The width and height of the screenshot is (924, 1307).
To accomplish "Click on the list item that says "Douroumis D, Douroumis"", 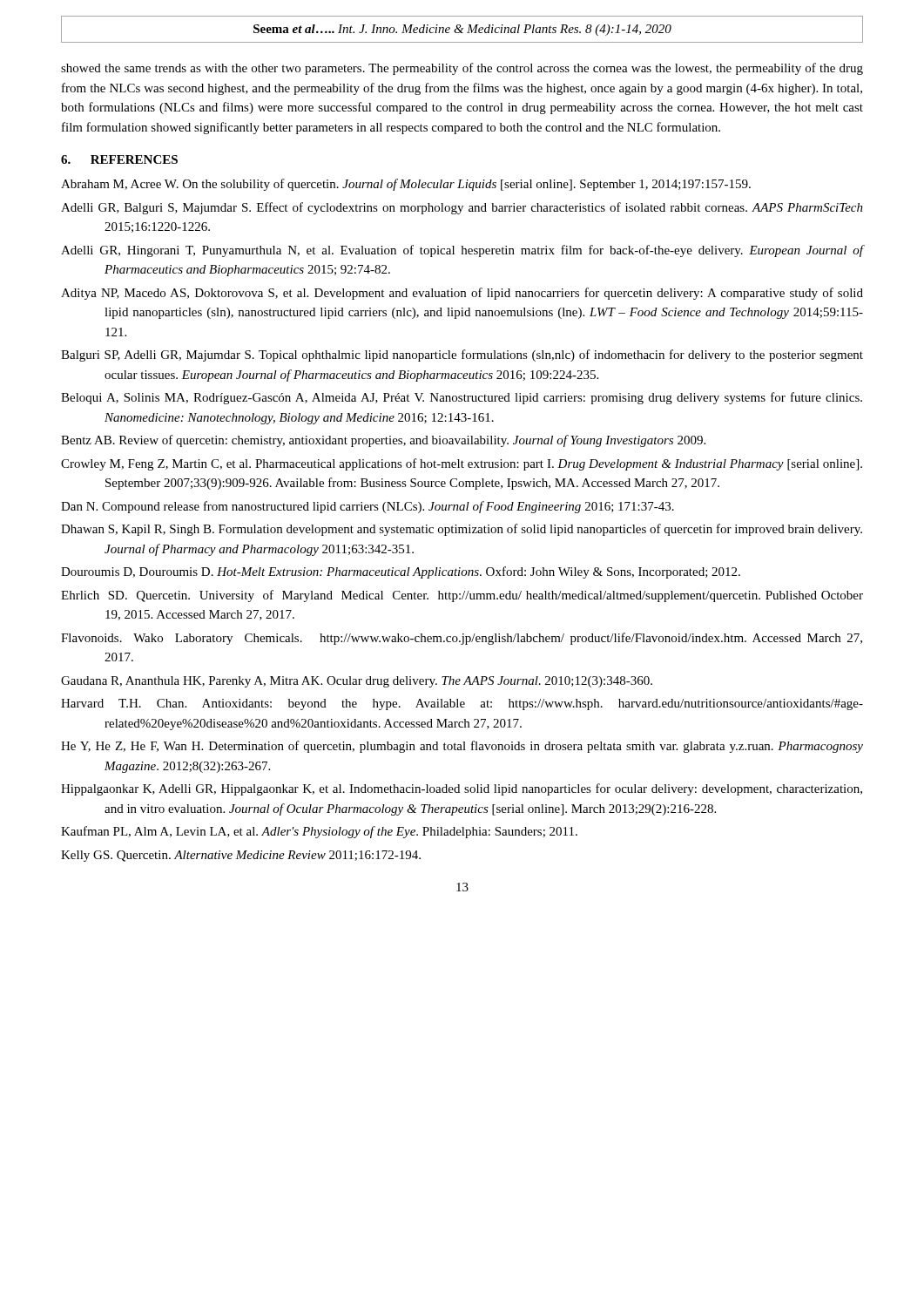I will pos(401,572).
